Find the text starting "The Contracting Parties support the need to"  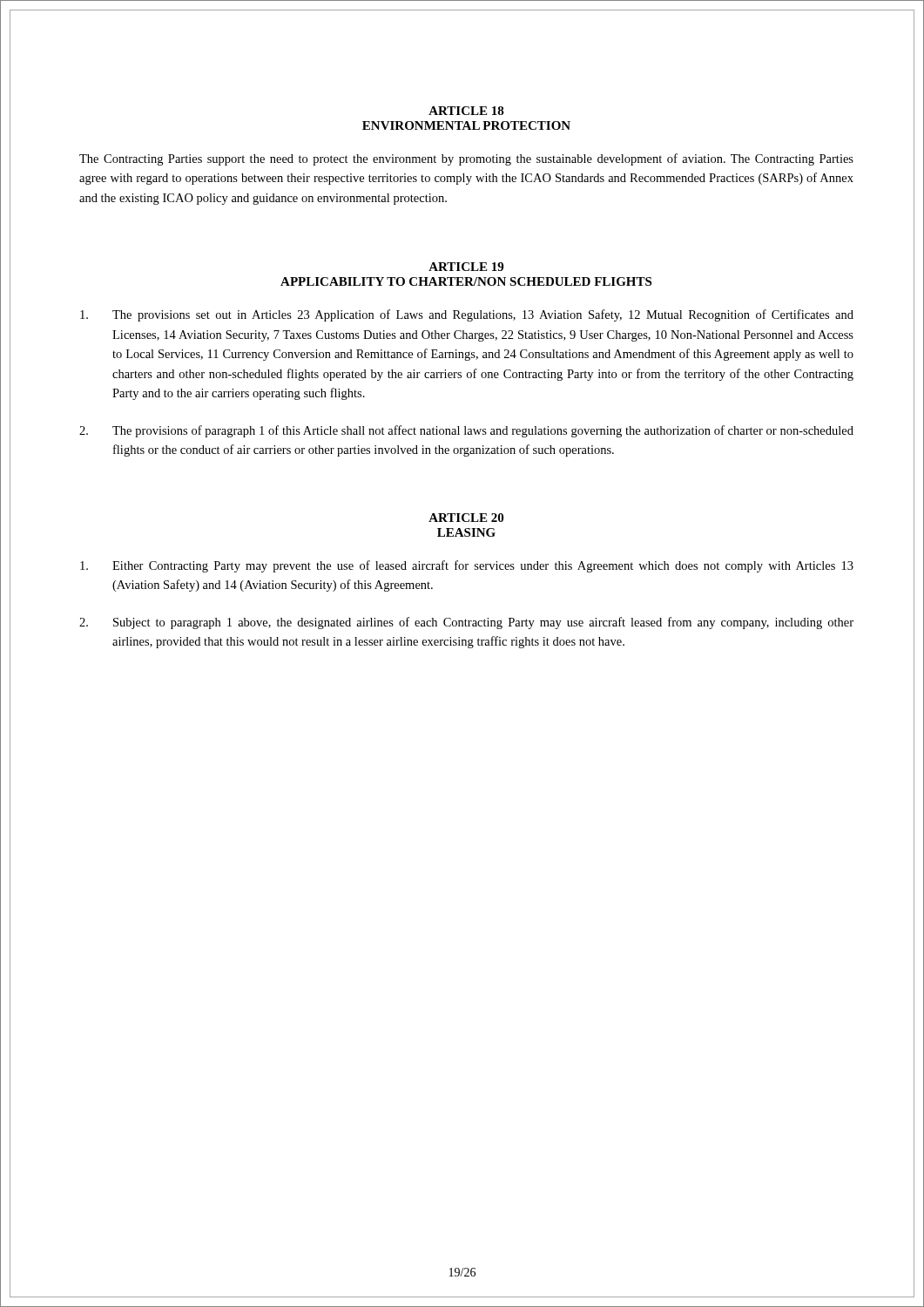point(466,178)
